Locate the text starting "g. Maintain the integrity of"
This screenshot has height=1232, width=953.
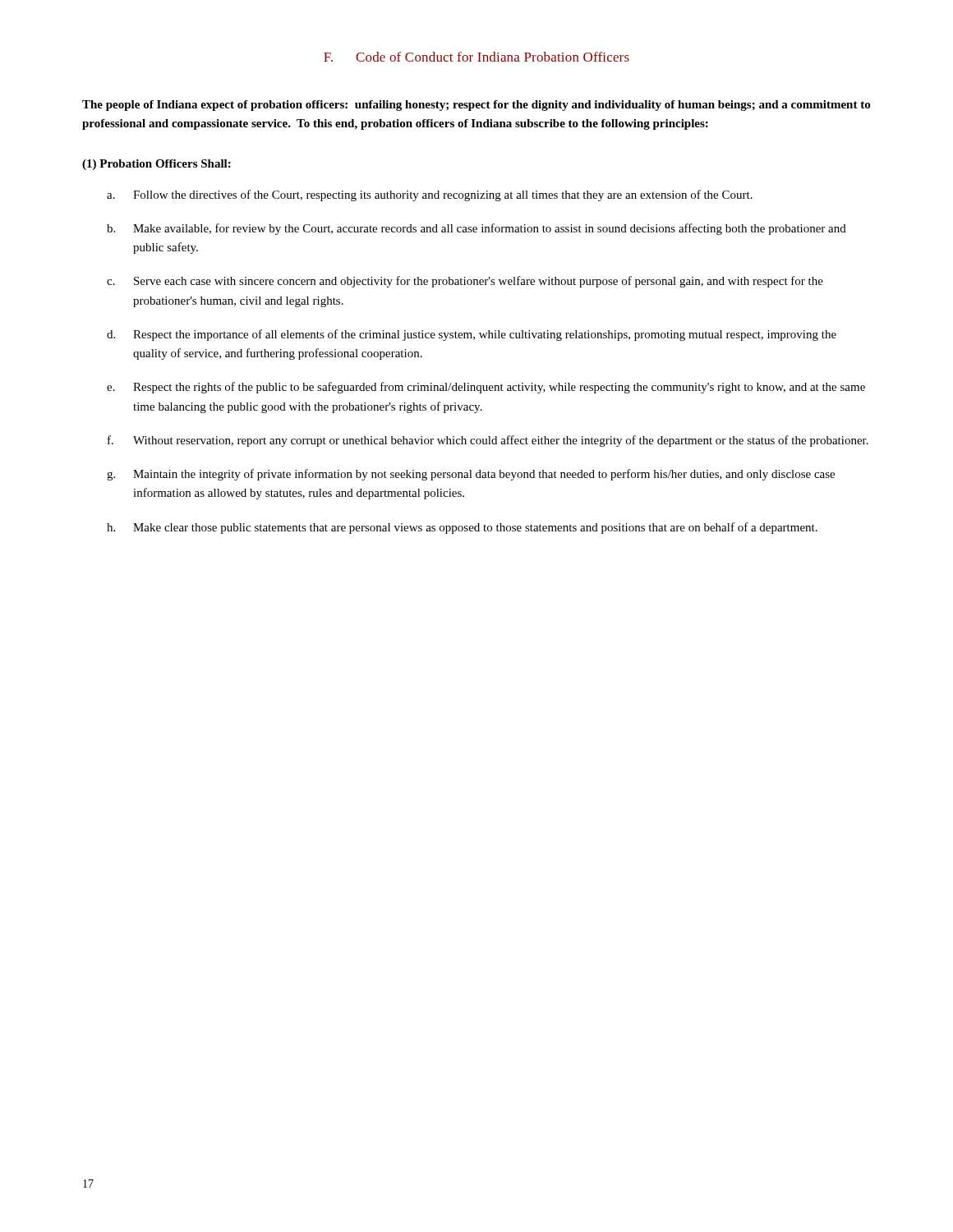(489, 484)
